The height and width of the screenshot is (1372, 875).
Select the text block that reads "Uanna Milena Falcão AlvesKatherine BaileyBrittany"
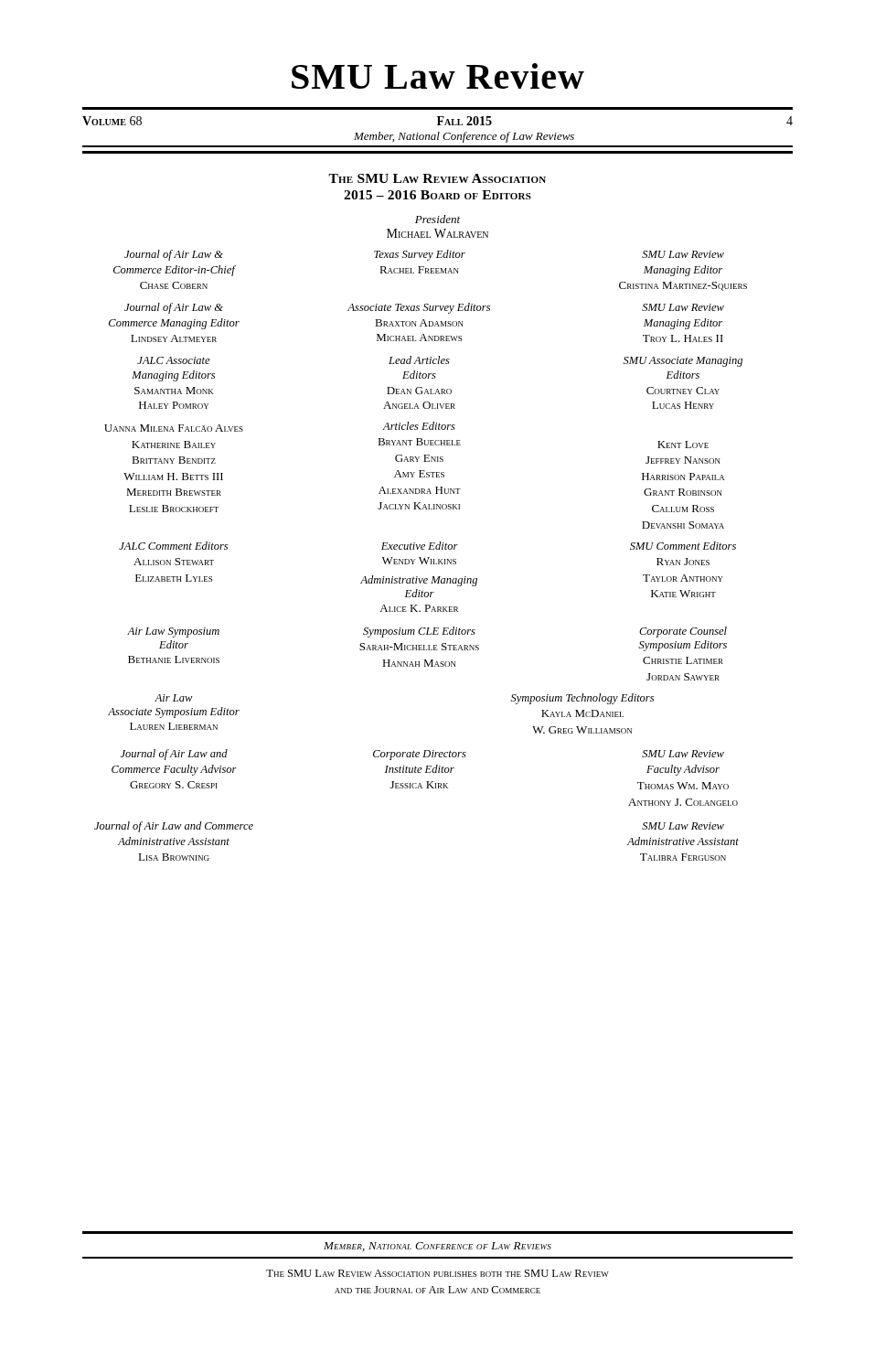(x=174, y=468)
